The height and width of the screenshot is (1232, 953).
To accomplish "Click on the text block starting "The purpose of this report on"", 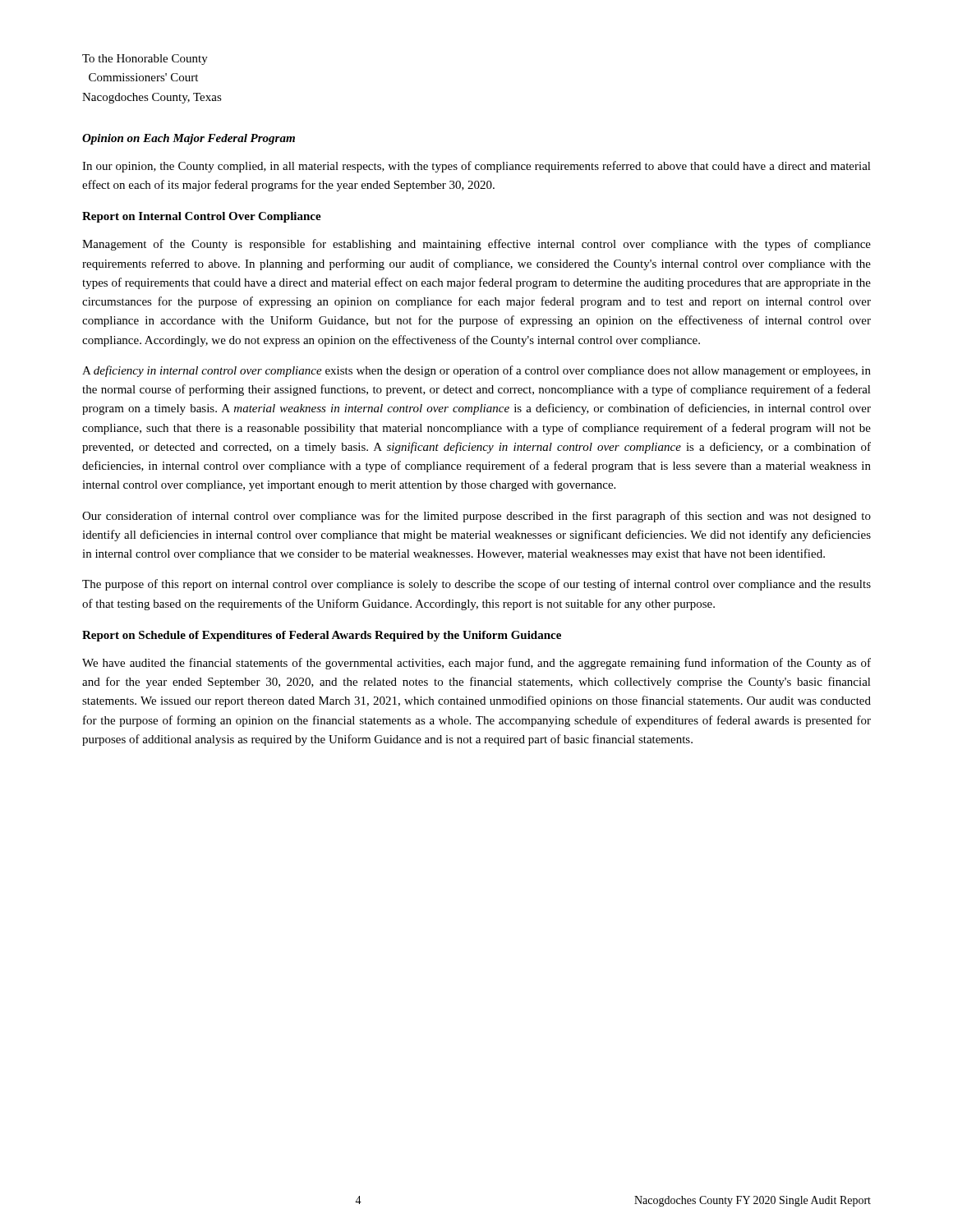I will [476, 594].
